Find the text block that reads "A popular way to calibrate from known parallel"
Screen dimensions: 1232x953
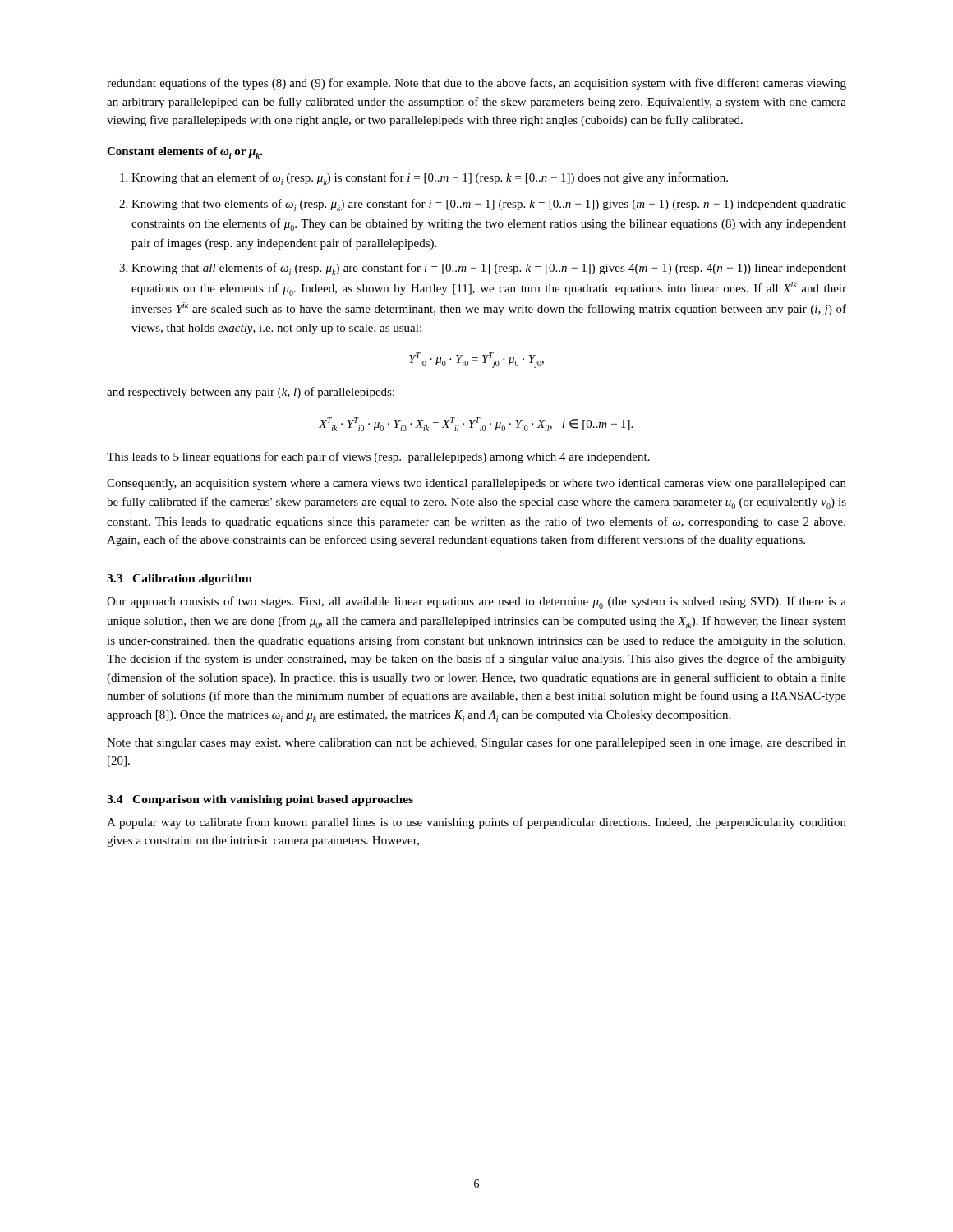coord(476,831)
